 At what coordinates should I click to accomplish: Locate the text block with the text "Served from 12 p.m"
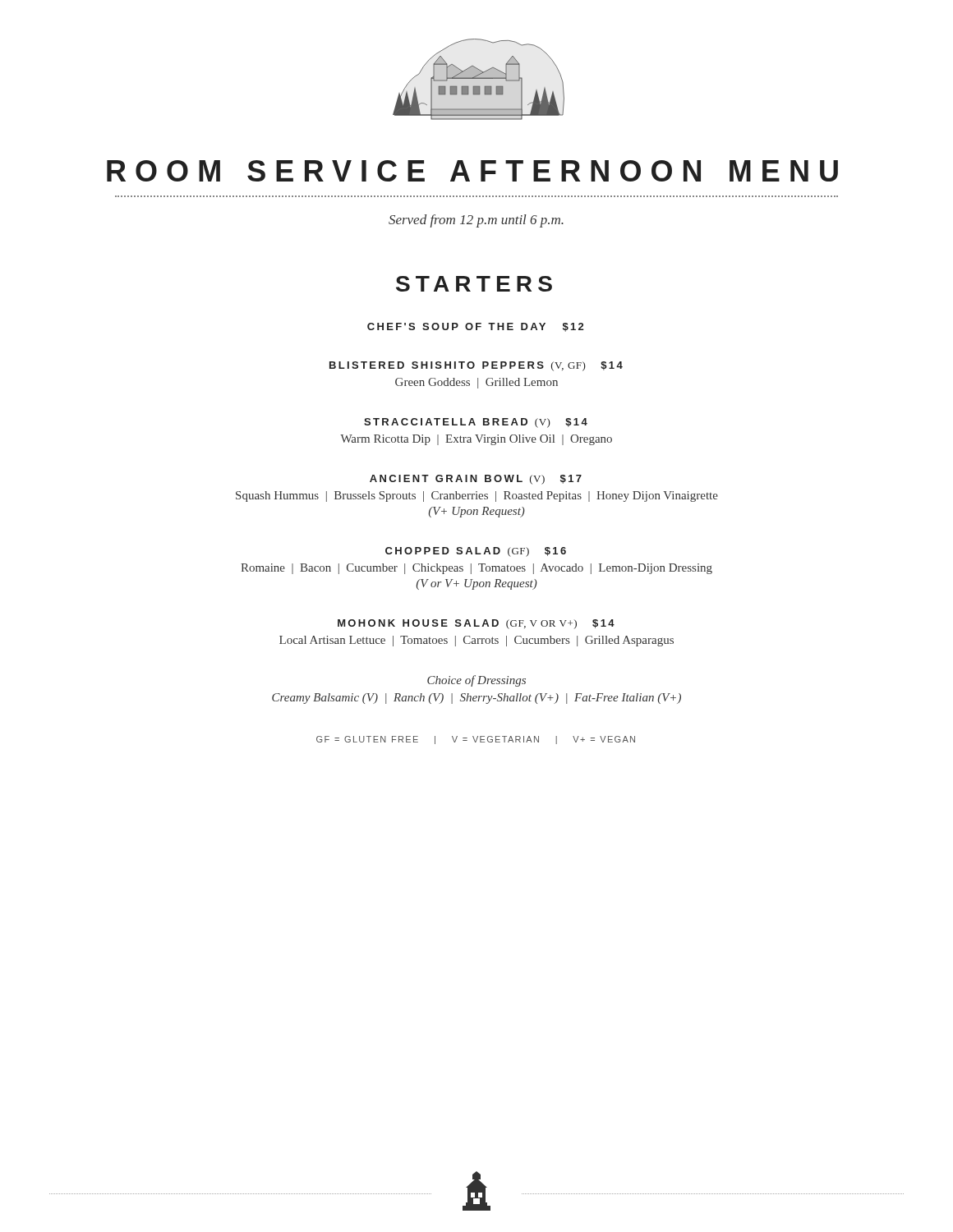point(476,220)
